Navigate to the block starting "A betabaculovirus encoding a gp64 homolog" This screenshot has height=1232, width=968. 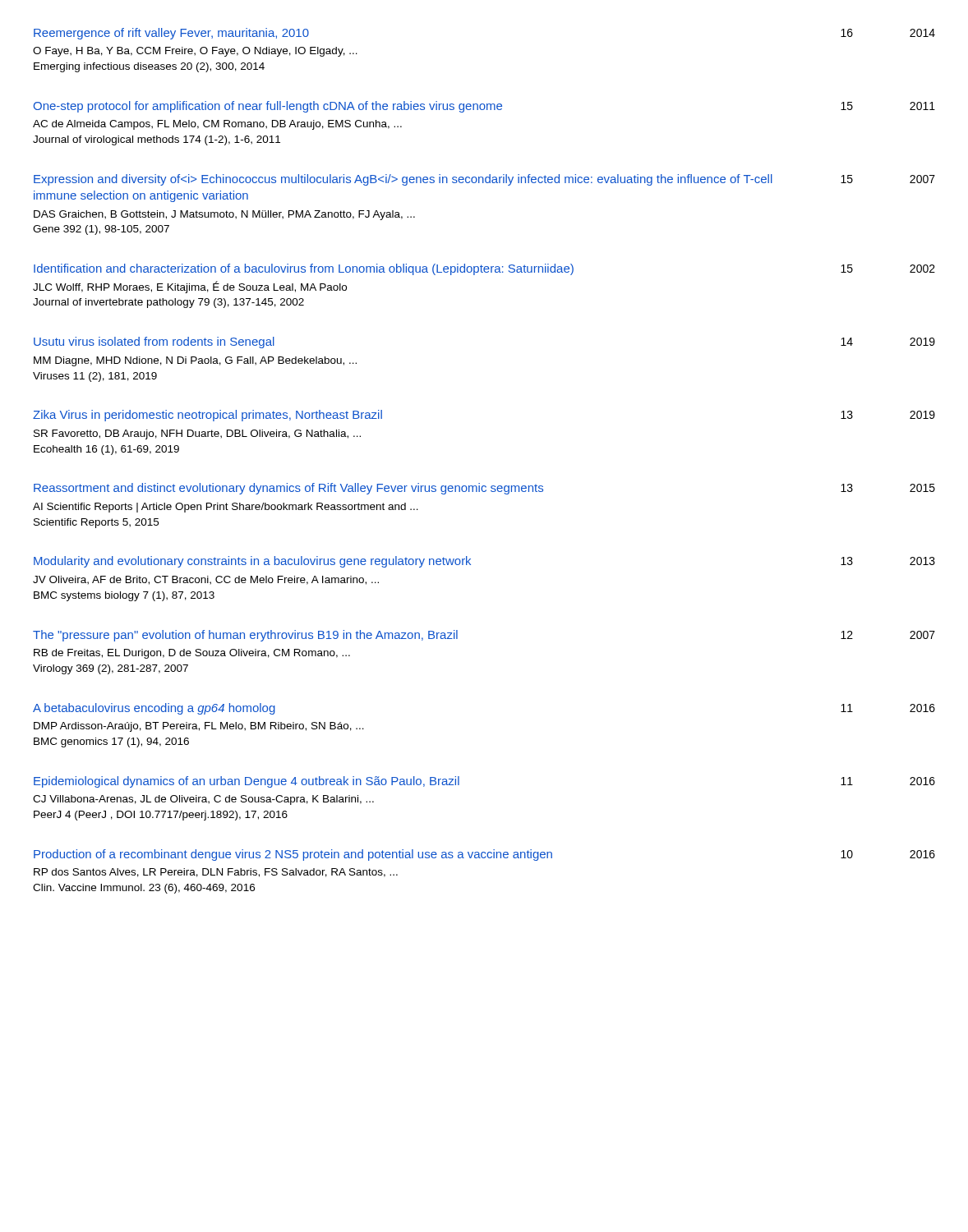coord(149,708)
